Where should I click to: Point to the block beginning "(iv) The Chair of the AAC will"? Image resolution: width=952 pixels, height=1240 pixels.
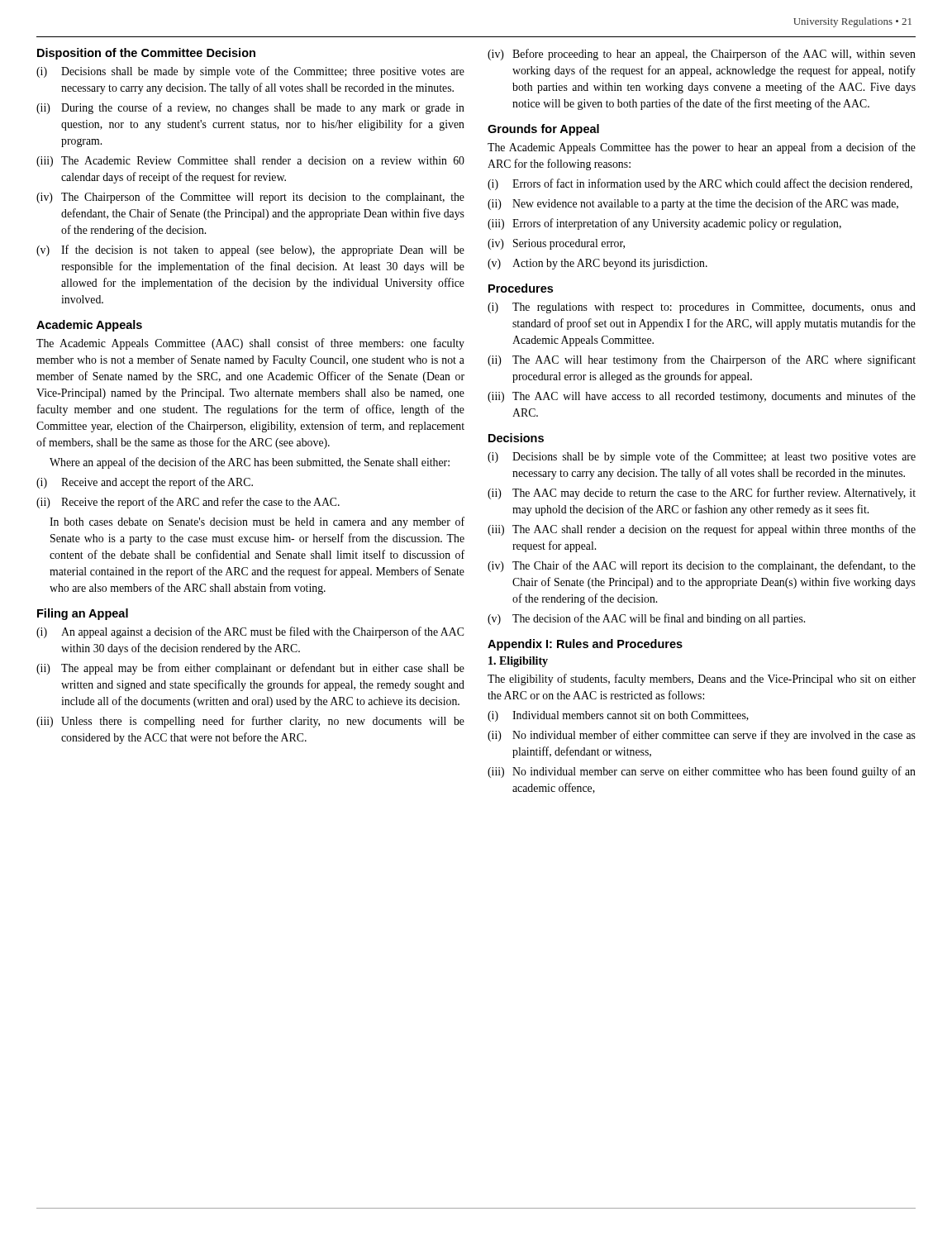[702, 583]
